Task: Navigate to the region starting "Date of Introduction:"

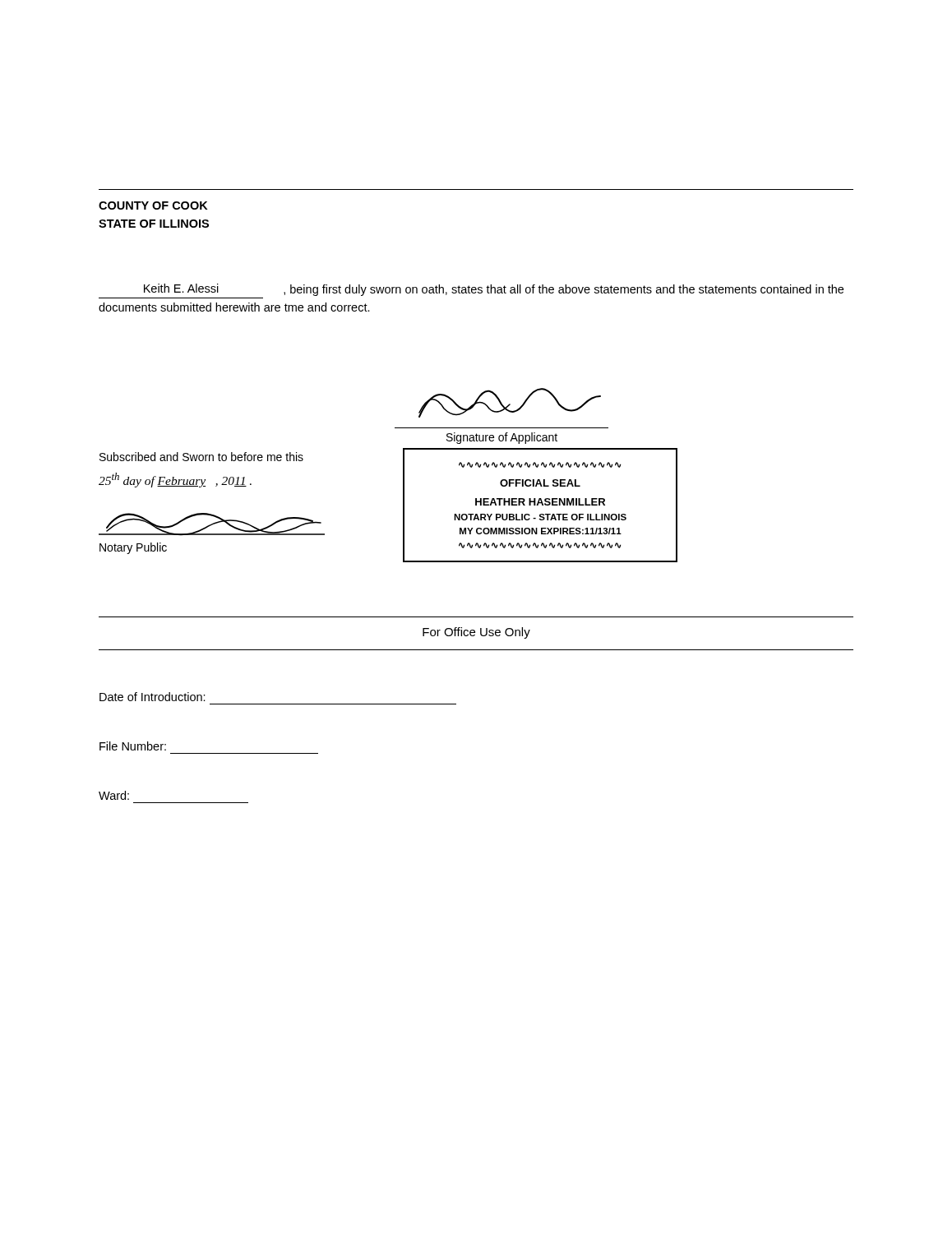Action: click(x=277, y=697)
